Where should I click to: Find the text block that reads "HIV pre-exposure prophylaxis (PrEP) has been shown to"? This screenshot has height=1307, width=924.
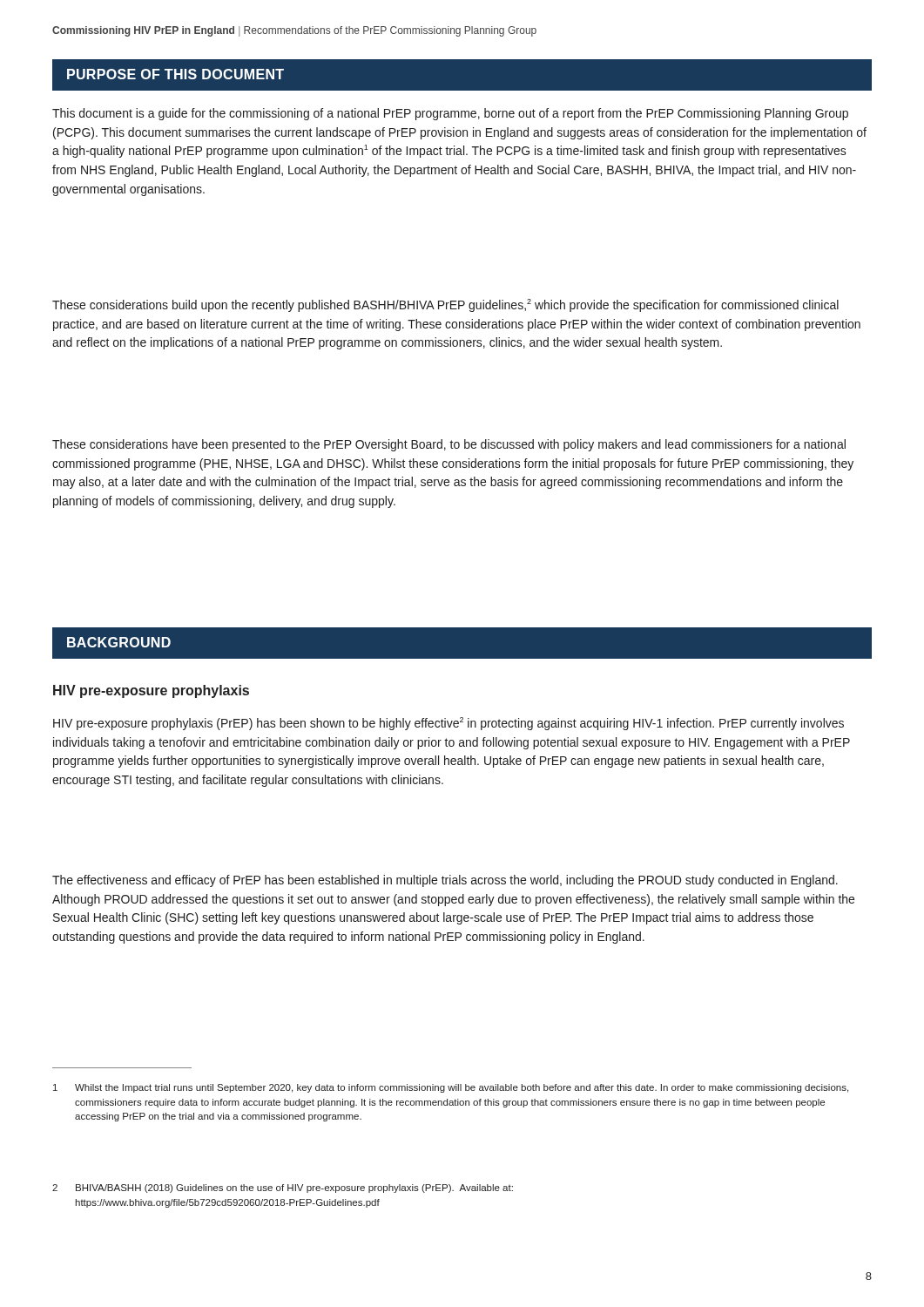(451, 751)
